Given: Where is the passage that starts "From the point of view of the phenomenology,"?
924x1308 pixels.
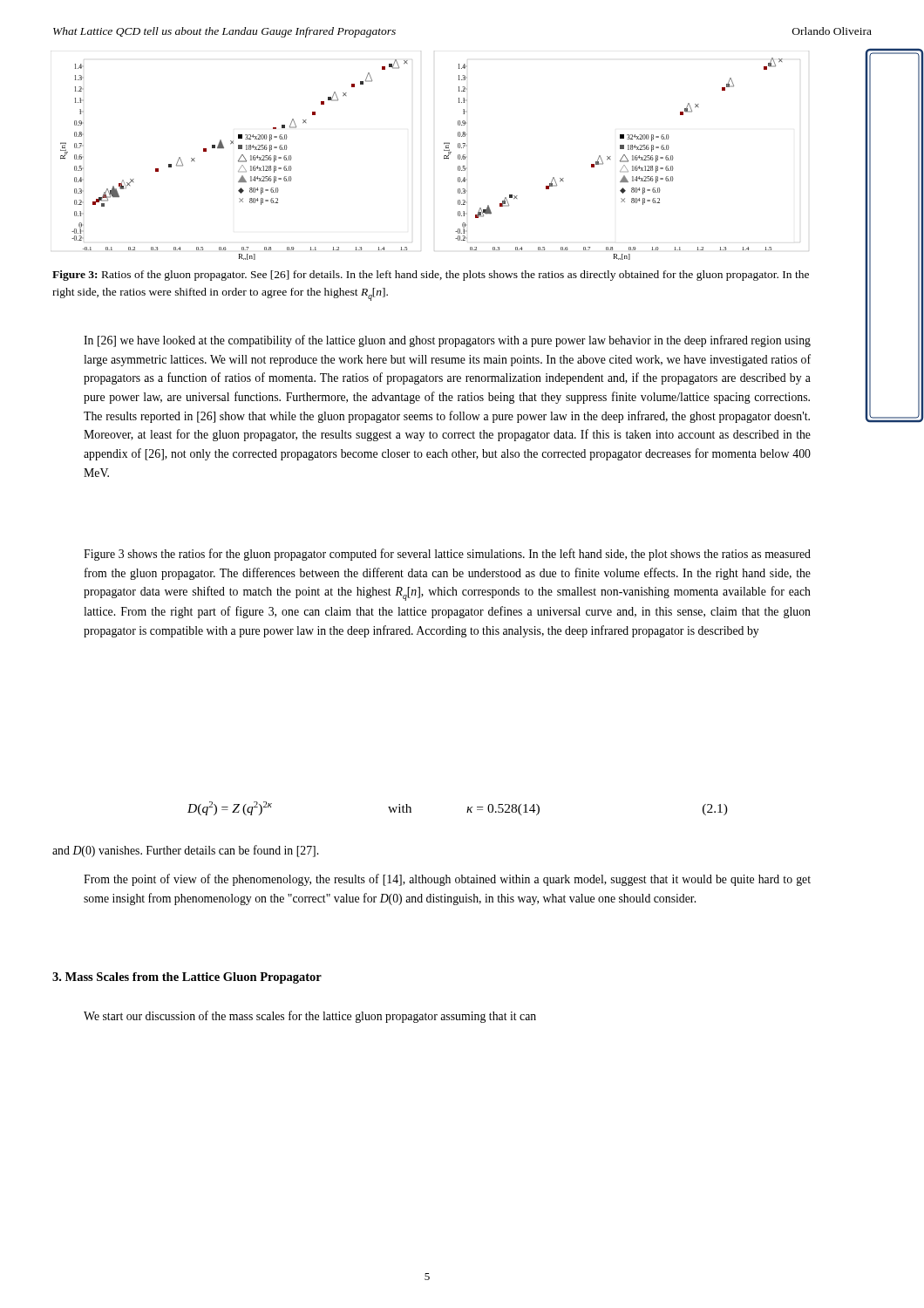Looking at the screenshot, I should tap(447, 889).
